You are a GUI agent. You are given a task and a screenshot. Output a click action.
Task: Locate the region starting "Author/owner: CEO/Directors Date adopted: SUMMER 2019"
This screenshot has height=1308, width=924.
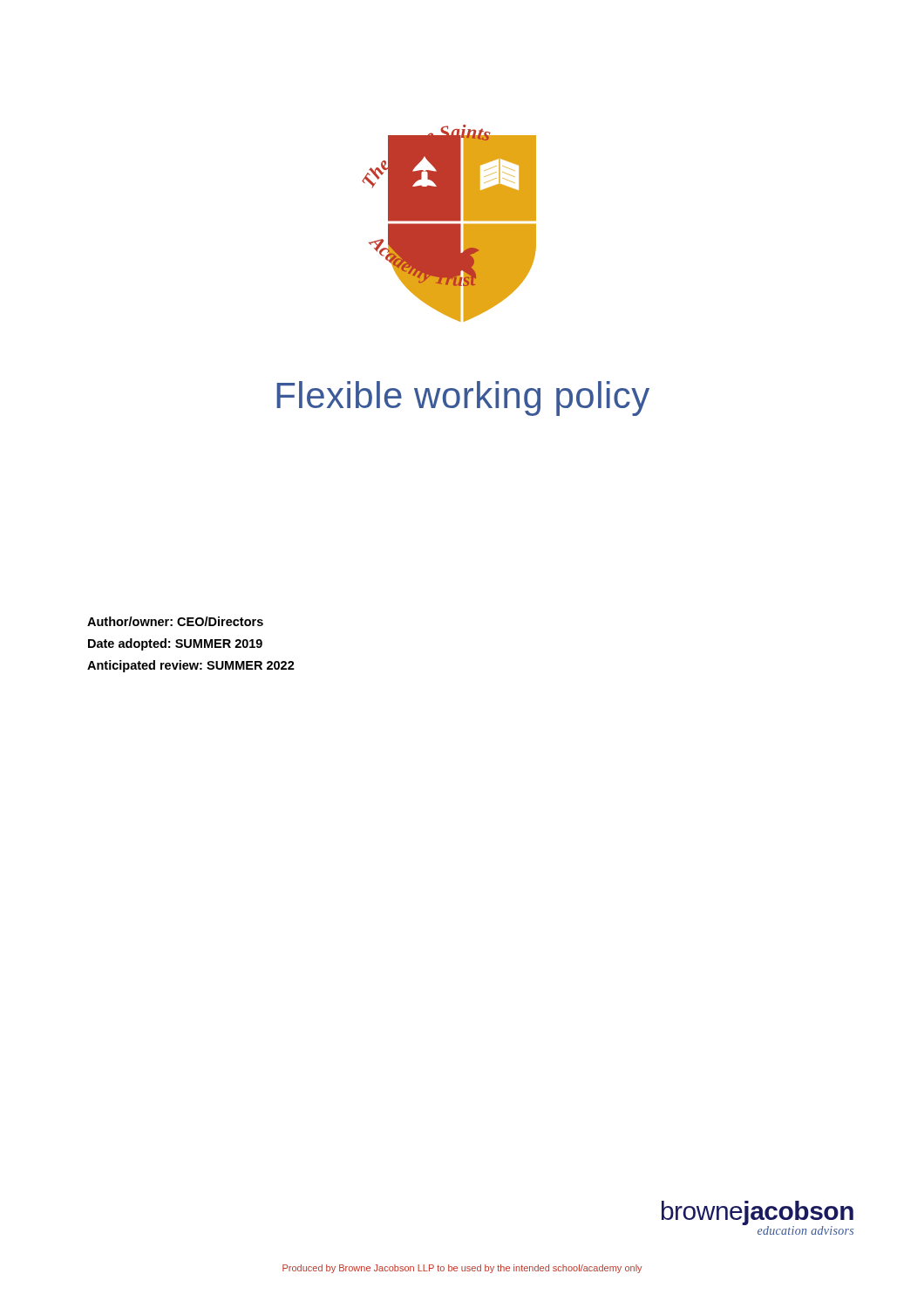click(x=191, y=644)
